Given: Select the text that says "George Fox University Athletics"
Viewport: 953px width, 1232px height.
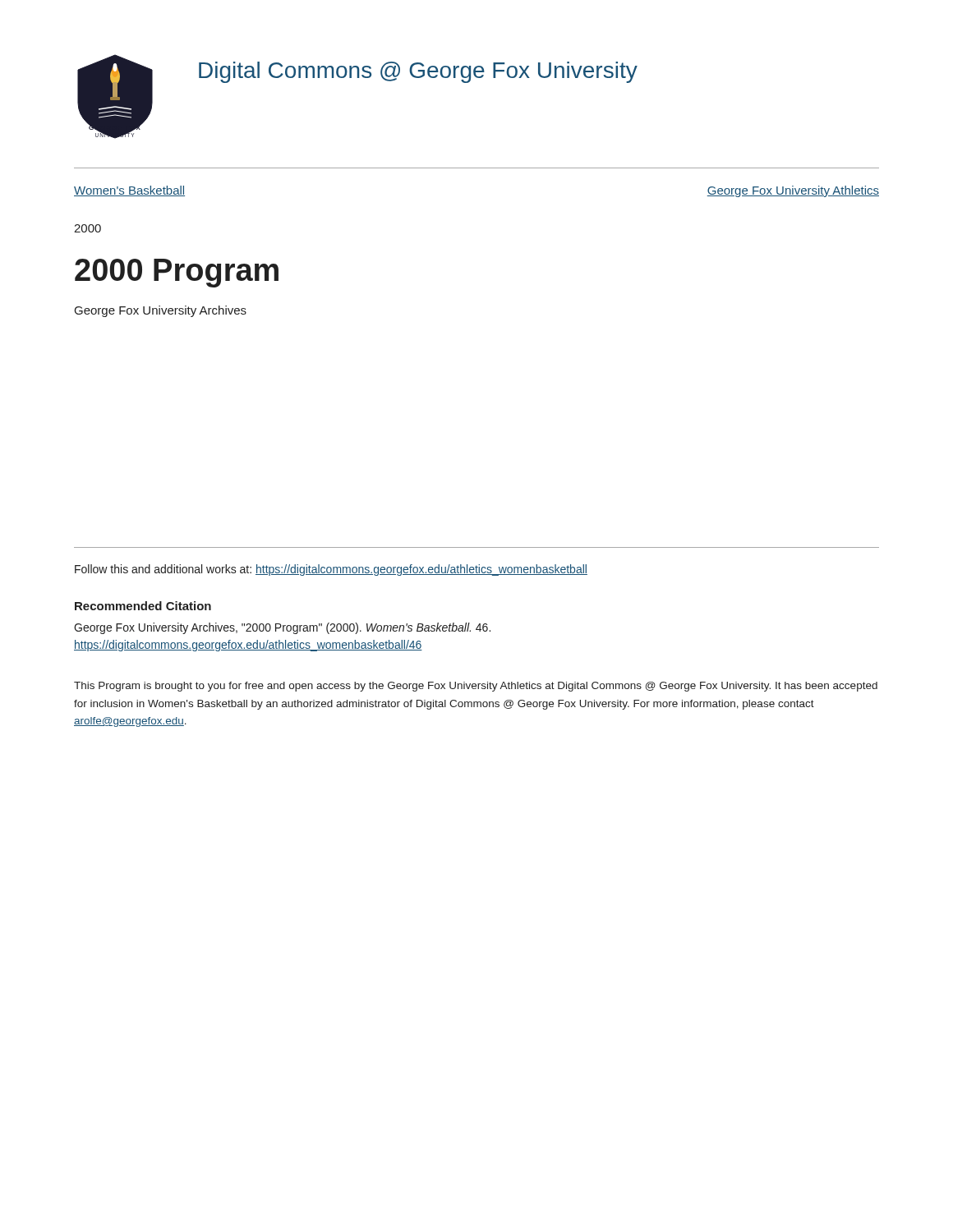Looking at the screenshot, I should pos(793,190).
